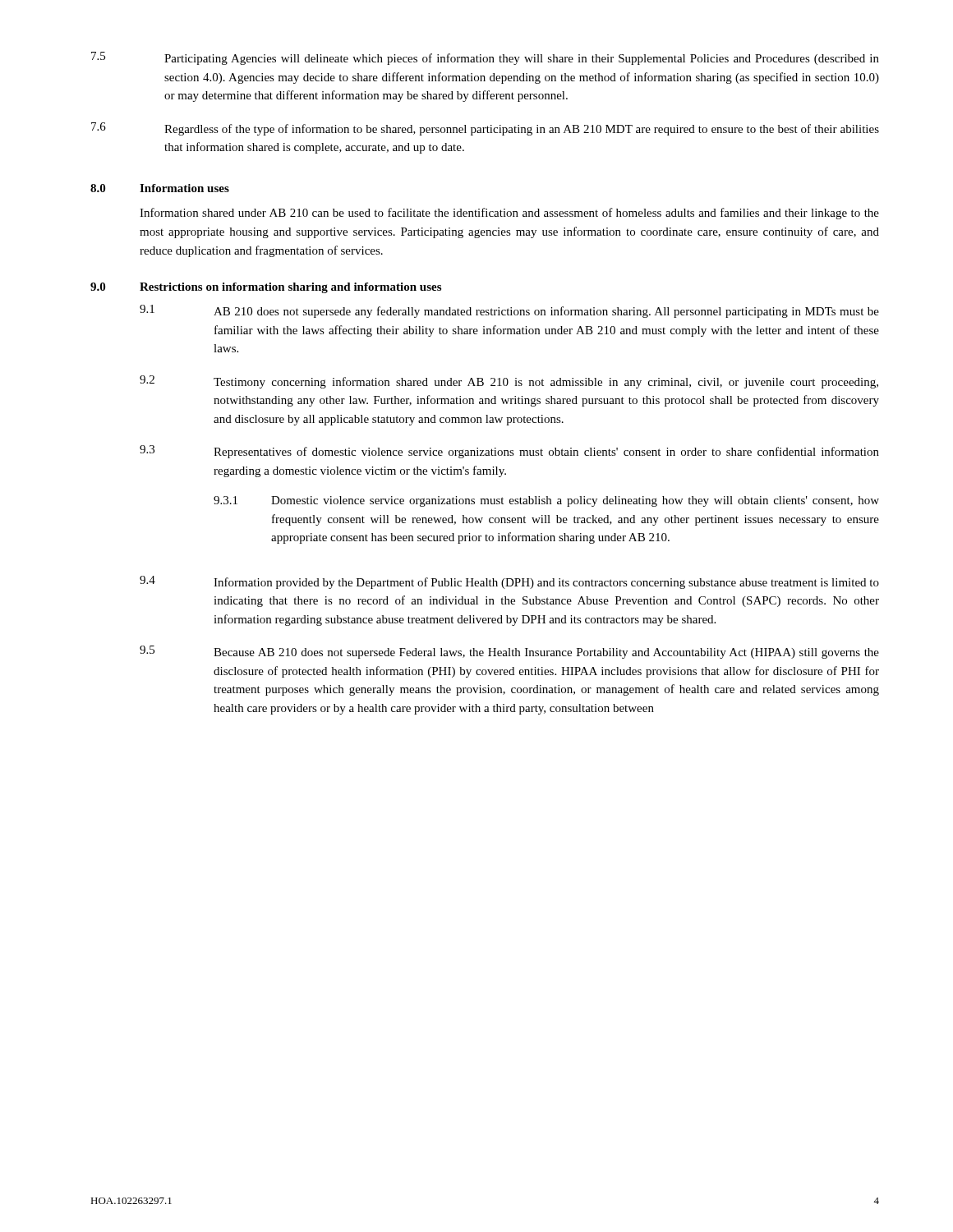
Task: Click on the list item containing "7.6 Regardless of the"
Action: pos(485,138)
